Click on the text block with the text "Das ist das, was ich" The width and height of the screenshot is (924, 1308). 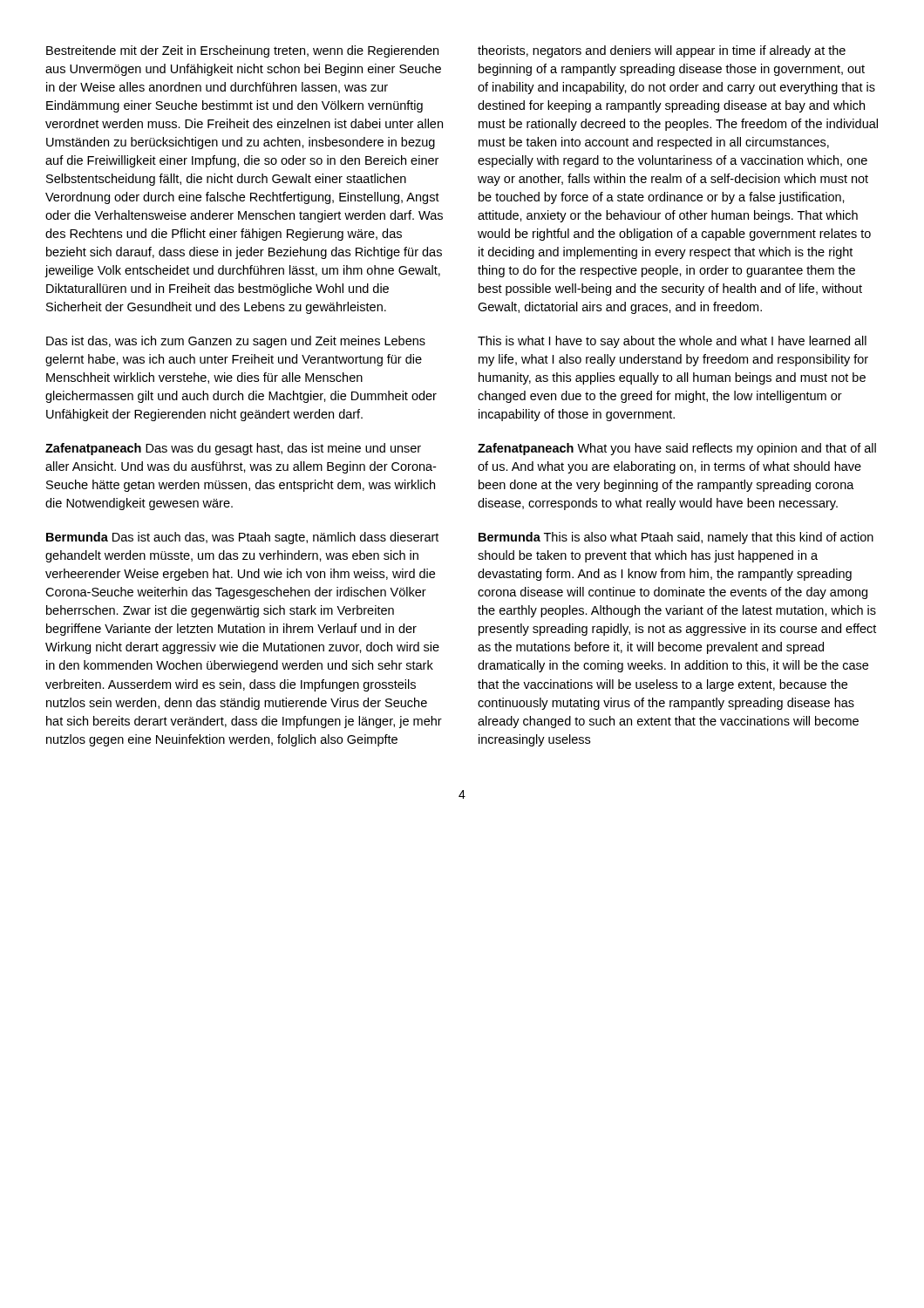(x=241, y=378)
